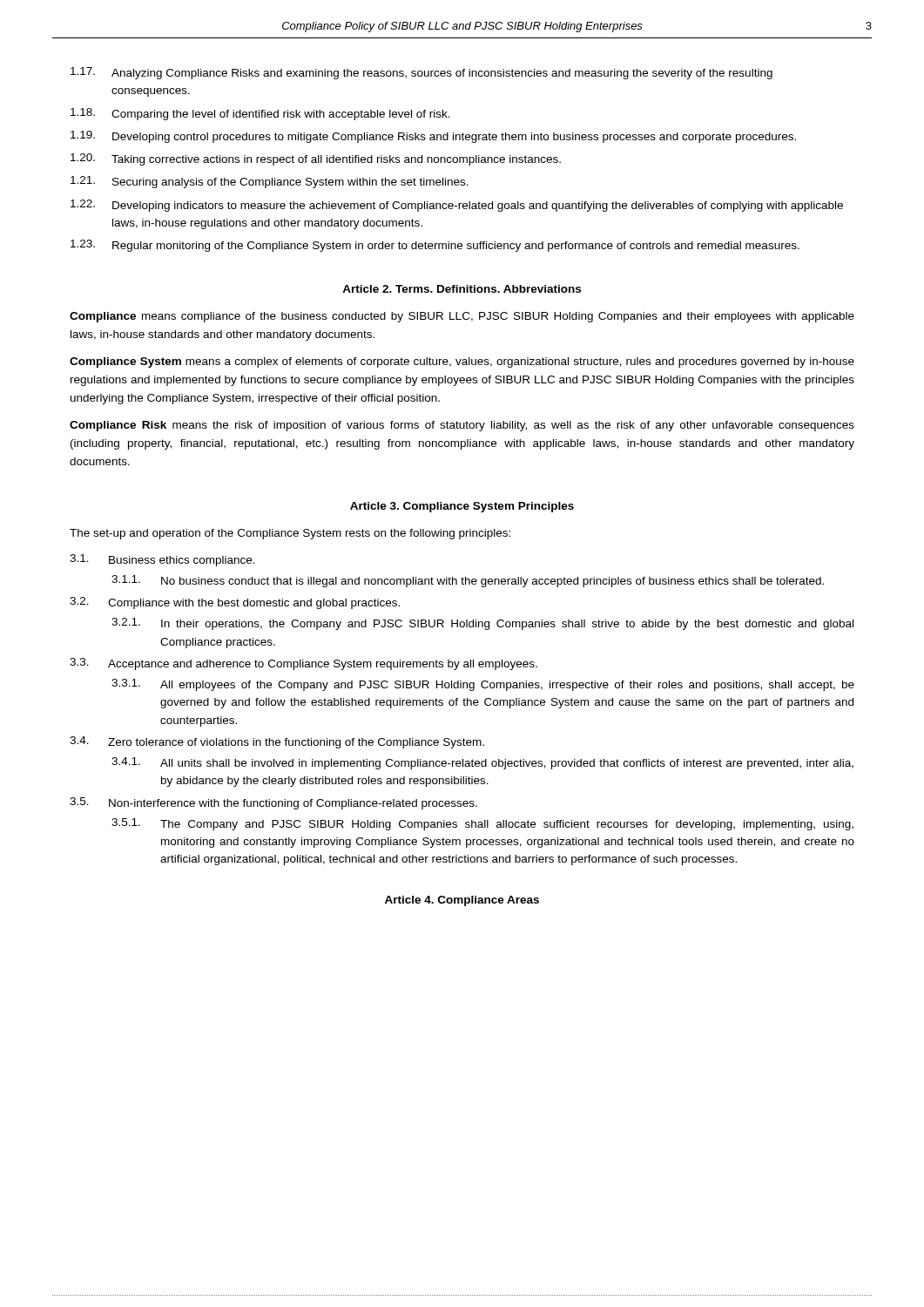Screen dimensions: 1307x924
Task: Find the element starting "Article 3. Compliance System"
Action: (x=462, y=506)
